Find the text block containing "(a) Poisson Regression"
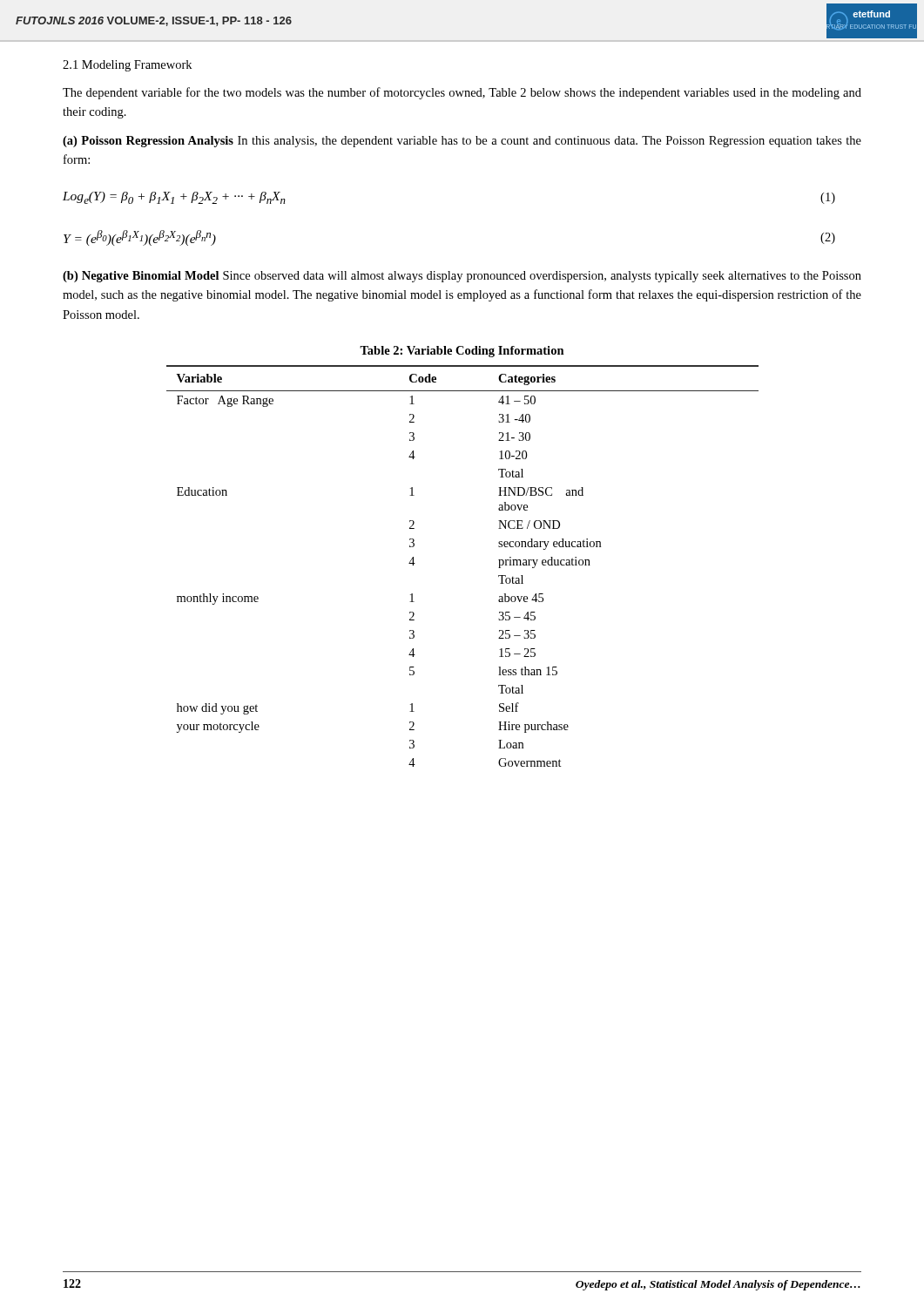The height and width of the screenshot is (1307, 924). tap(462, 150)
